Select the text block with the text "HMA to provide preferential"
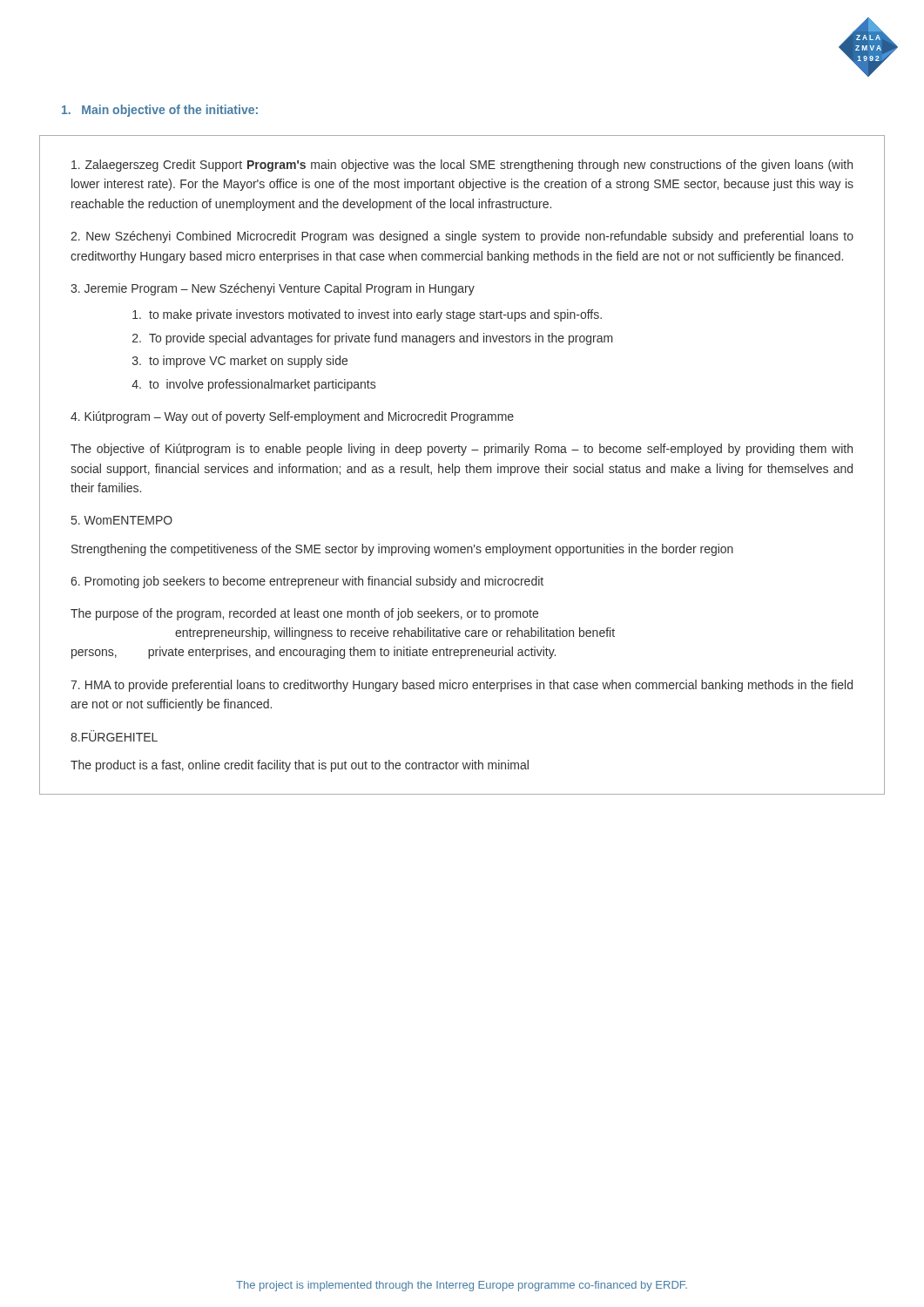This screenshot has height=1307, width=924. (462, 694)
